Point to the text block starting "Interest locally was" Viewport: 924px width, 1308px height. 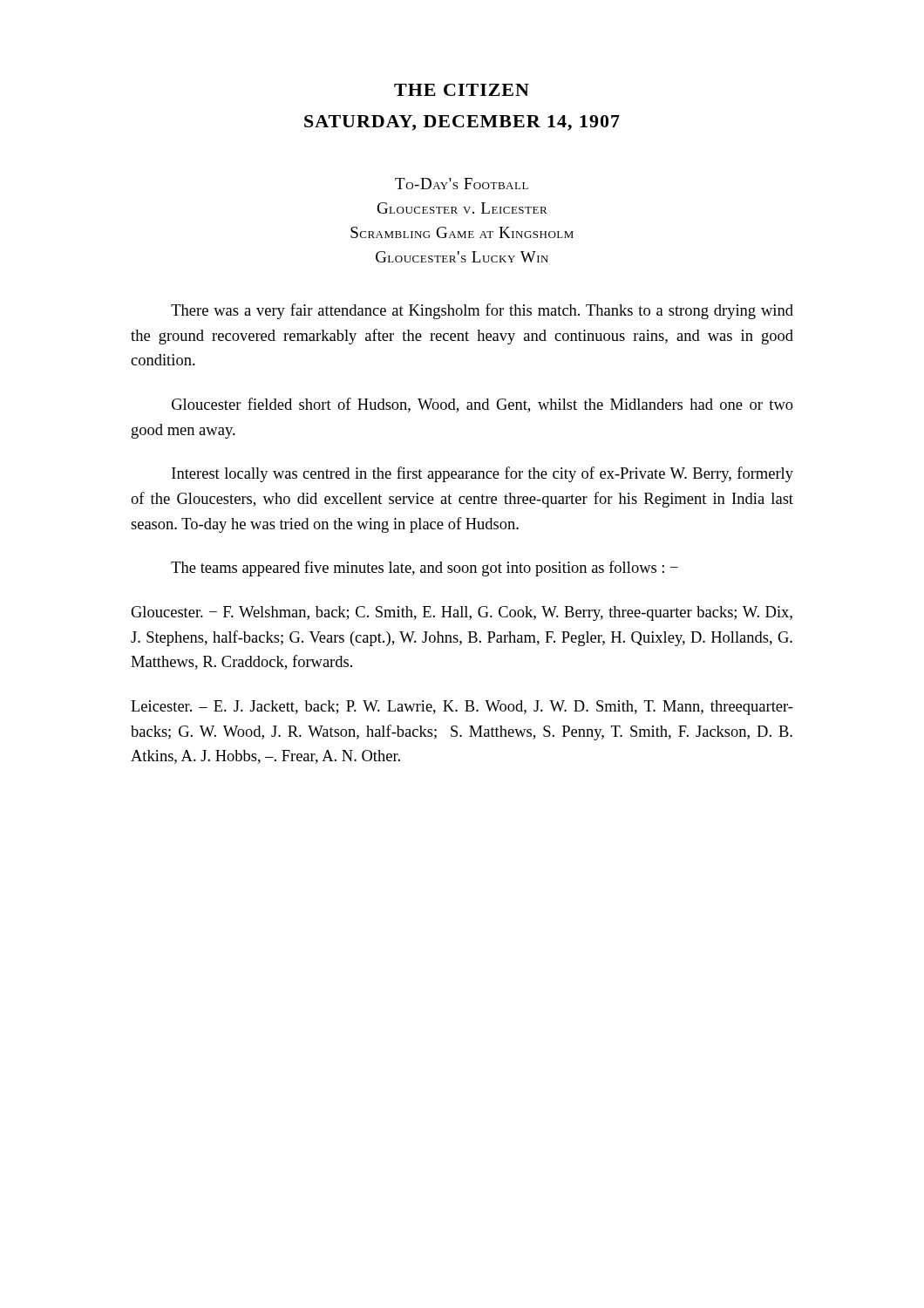click(462, 499)
